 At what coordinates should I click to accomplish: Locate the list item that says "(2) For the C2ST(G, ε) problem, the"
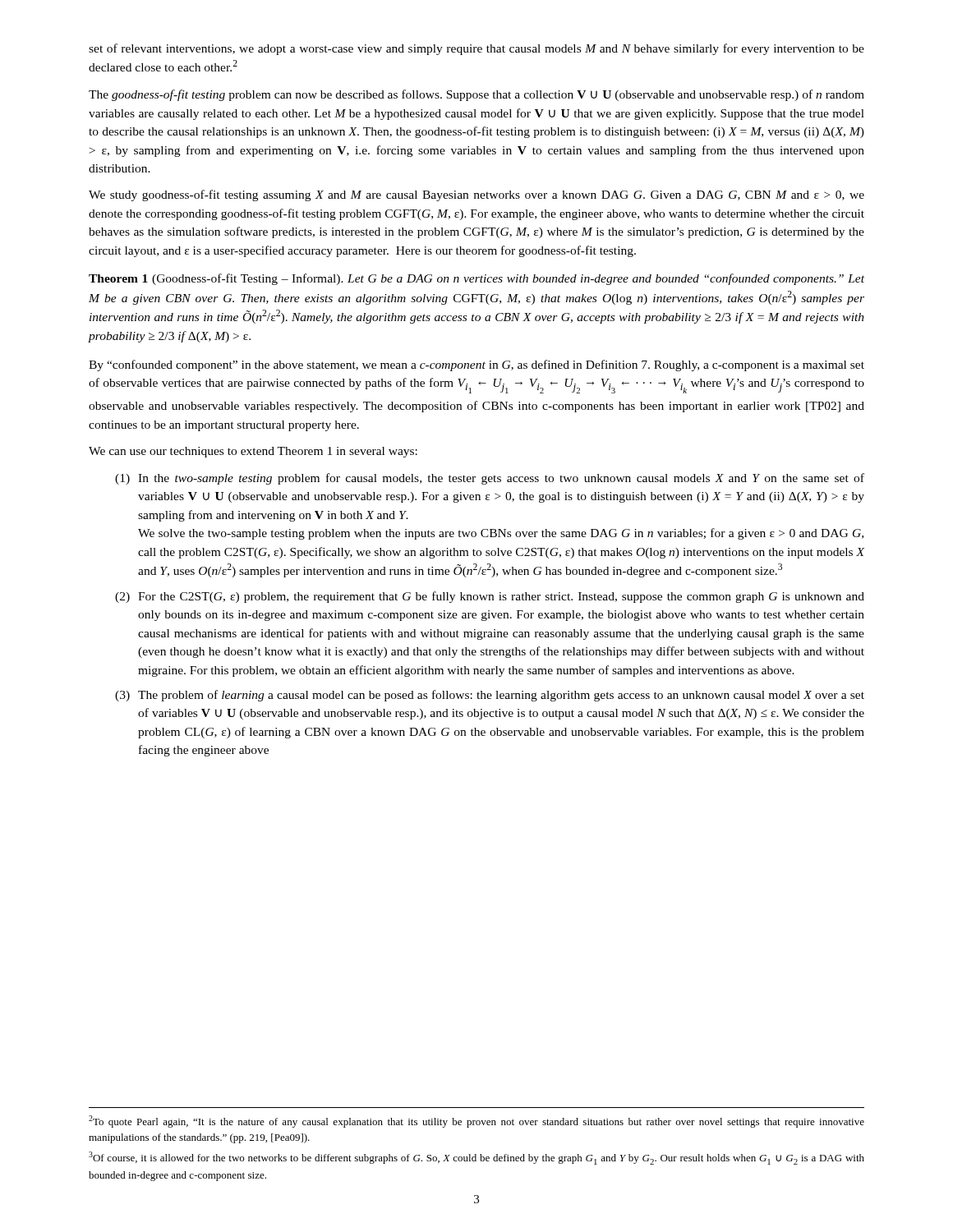click(490, 633)
